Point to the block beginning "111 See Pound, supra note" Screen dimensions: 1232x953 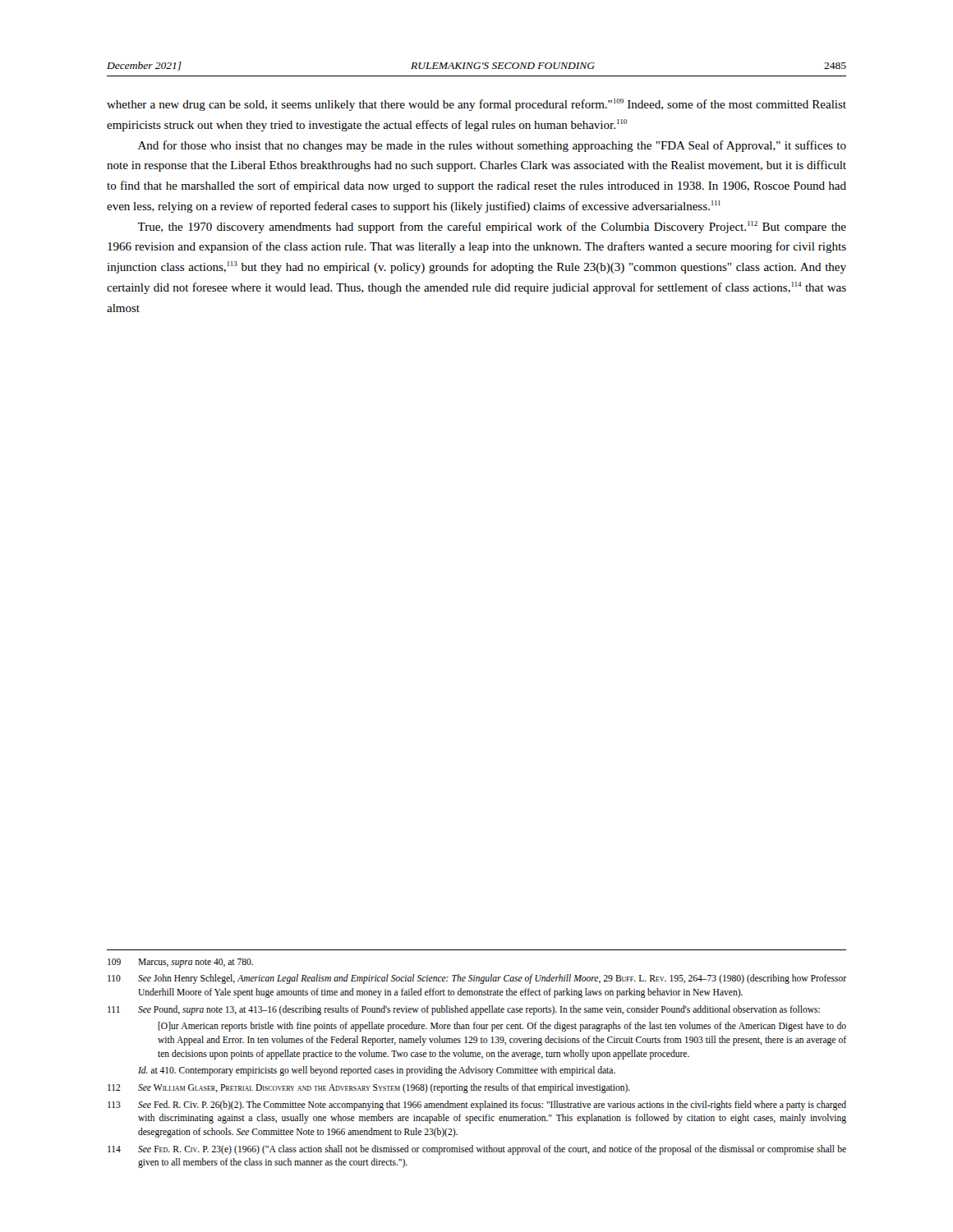point(476,1040)
